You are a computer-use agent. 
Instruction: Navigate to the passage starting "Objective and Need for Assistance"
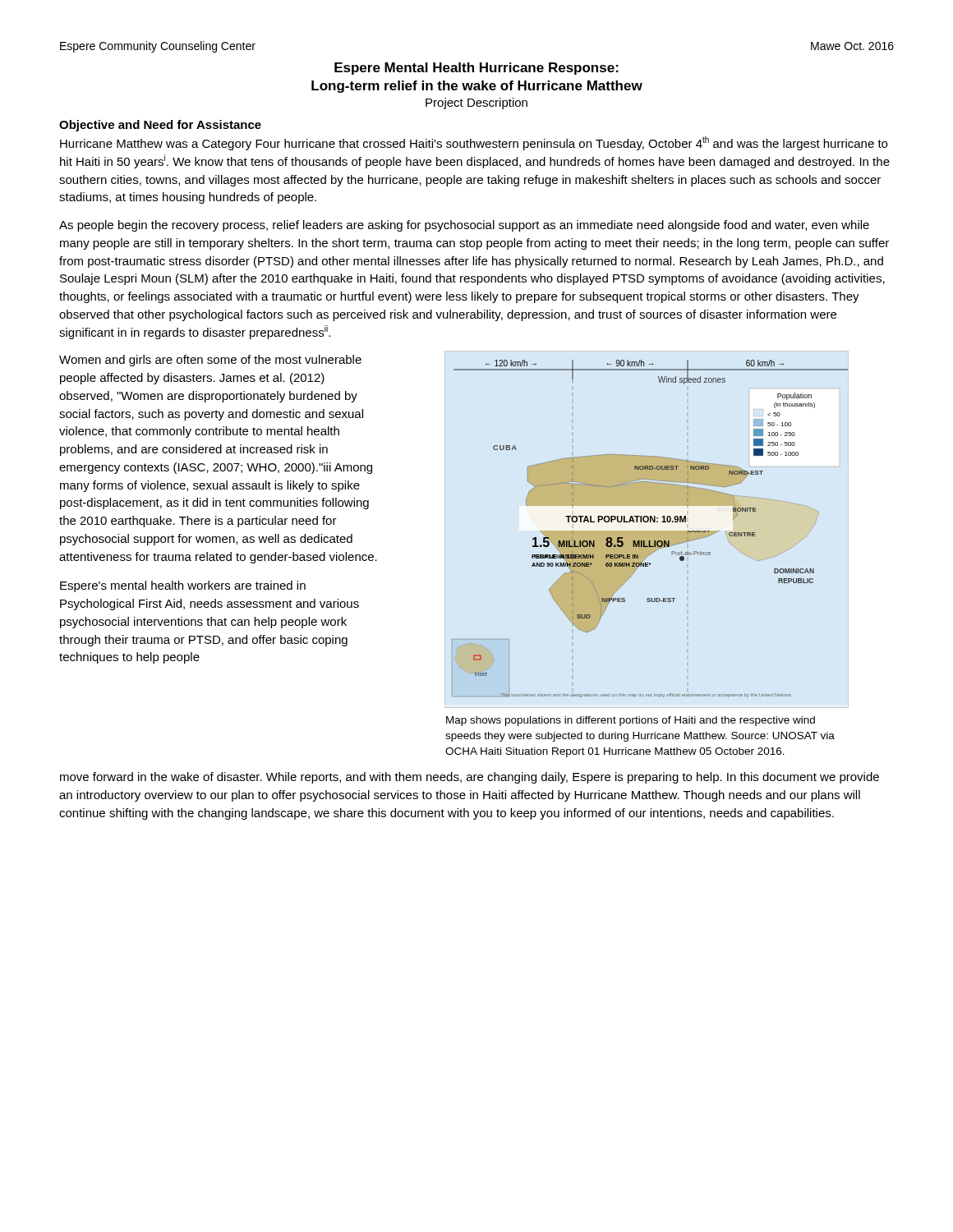[x=160, y=125]
